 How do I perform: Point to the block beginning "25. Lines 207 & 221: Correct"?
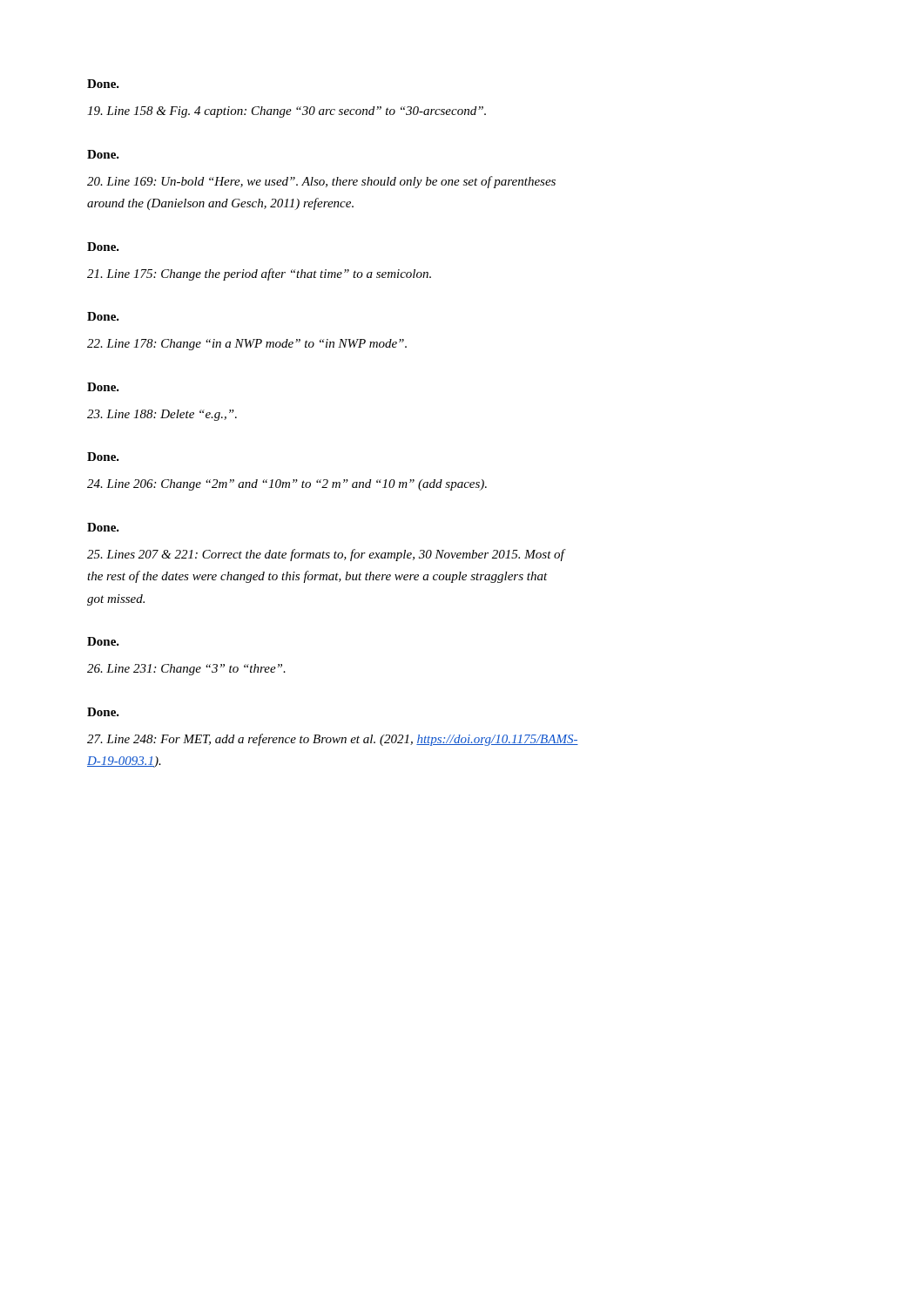coord(326,576)
